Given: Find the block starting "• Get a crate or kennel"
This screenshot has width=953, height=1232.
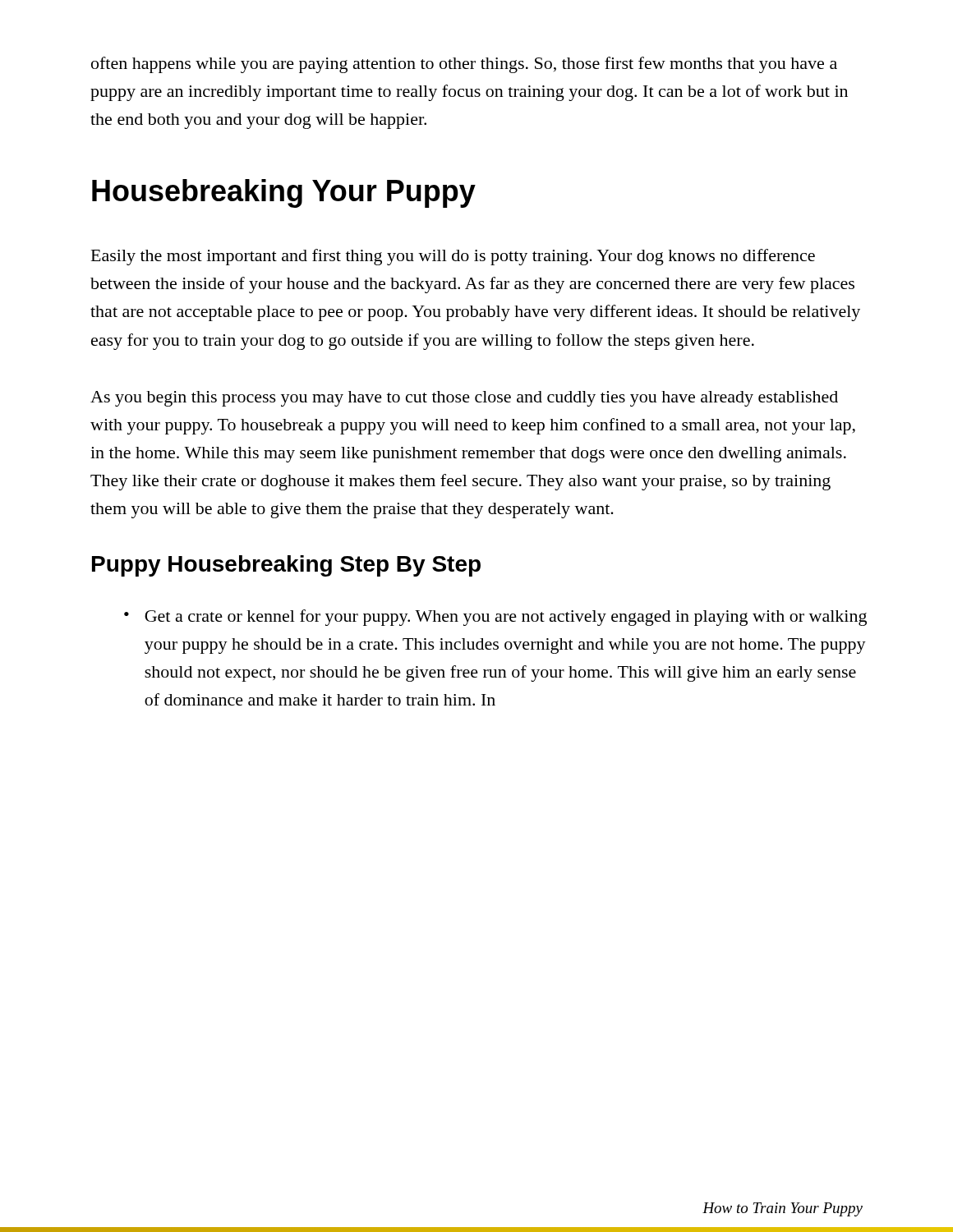Looking at the screenshot, I should click(497, 658).
